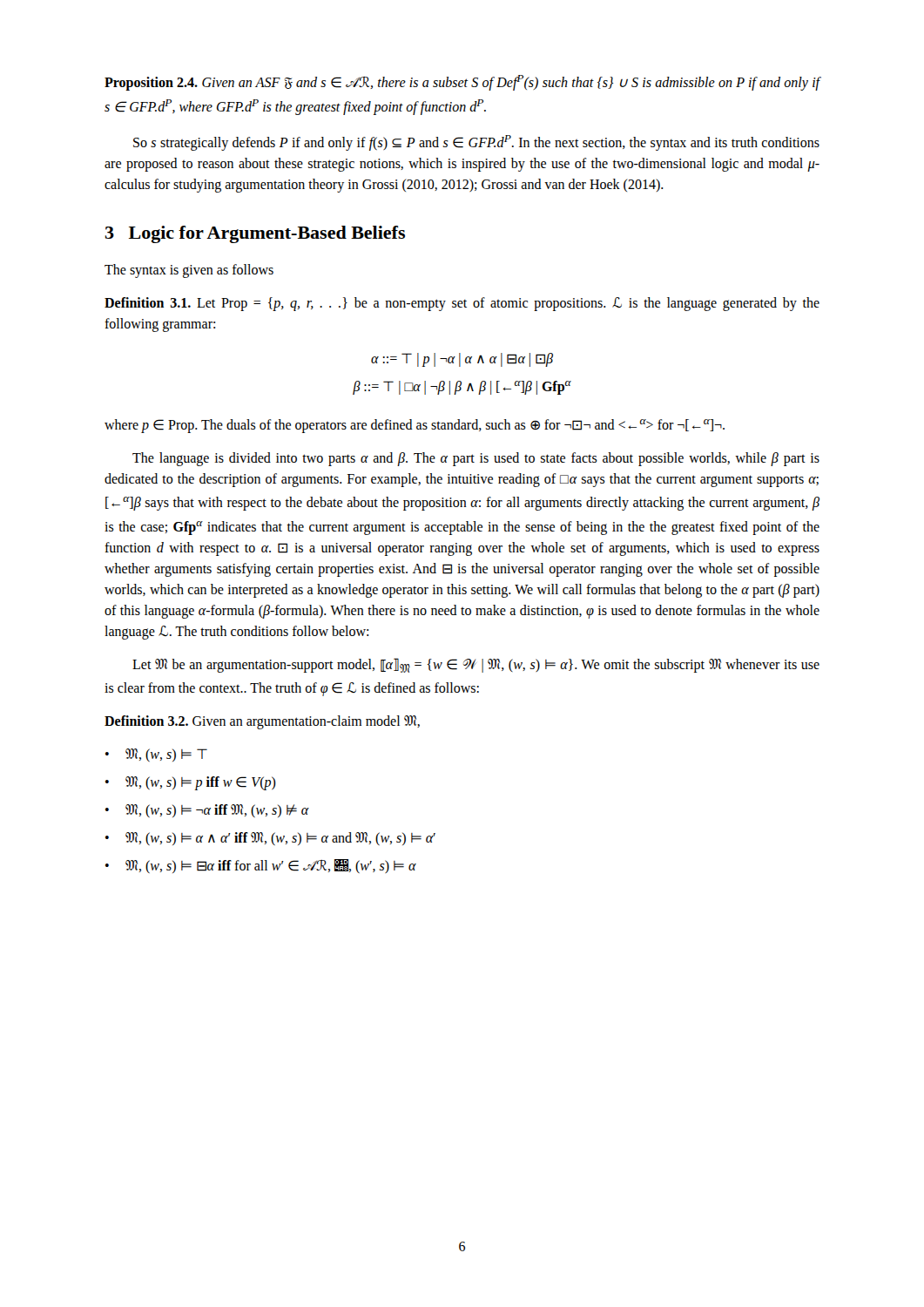
Task: Locate the block of text that opens with "The language is"
Action: (462, 573)
